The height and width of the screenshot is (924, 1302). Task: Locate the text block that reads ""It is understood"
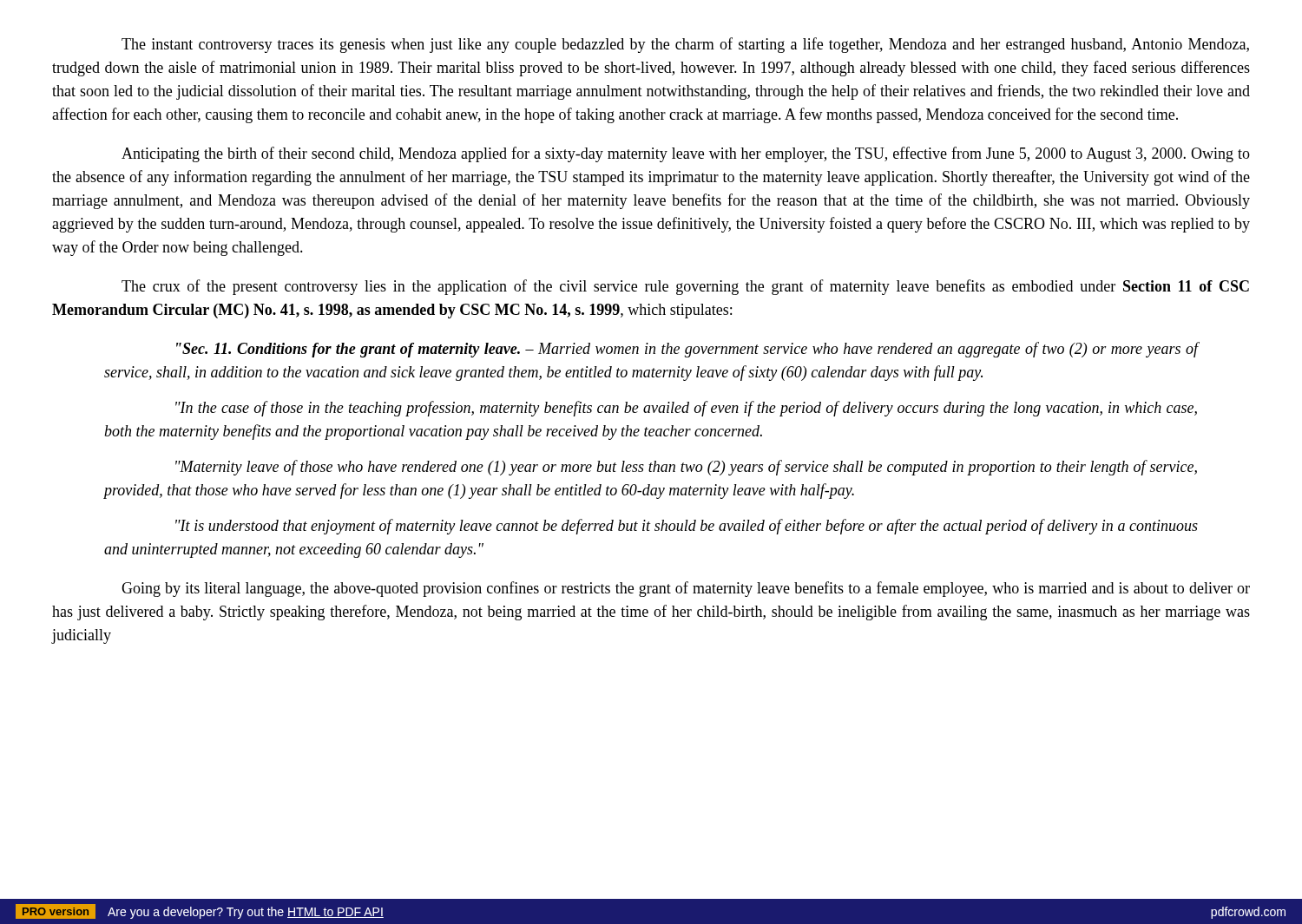pos(651,538)
